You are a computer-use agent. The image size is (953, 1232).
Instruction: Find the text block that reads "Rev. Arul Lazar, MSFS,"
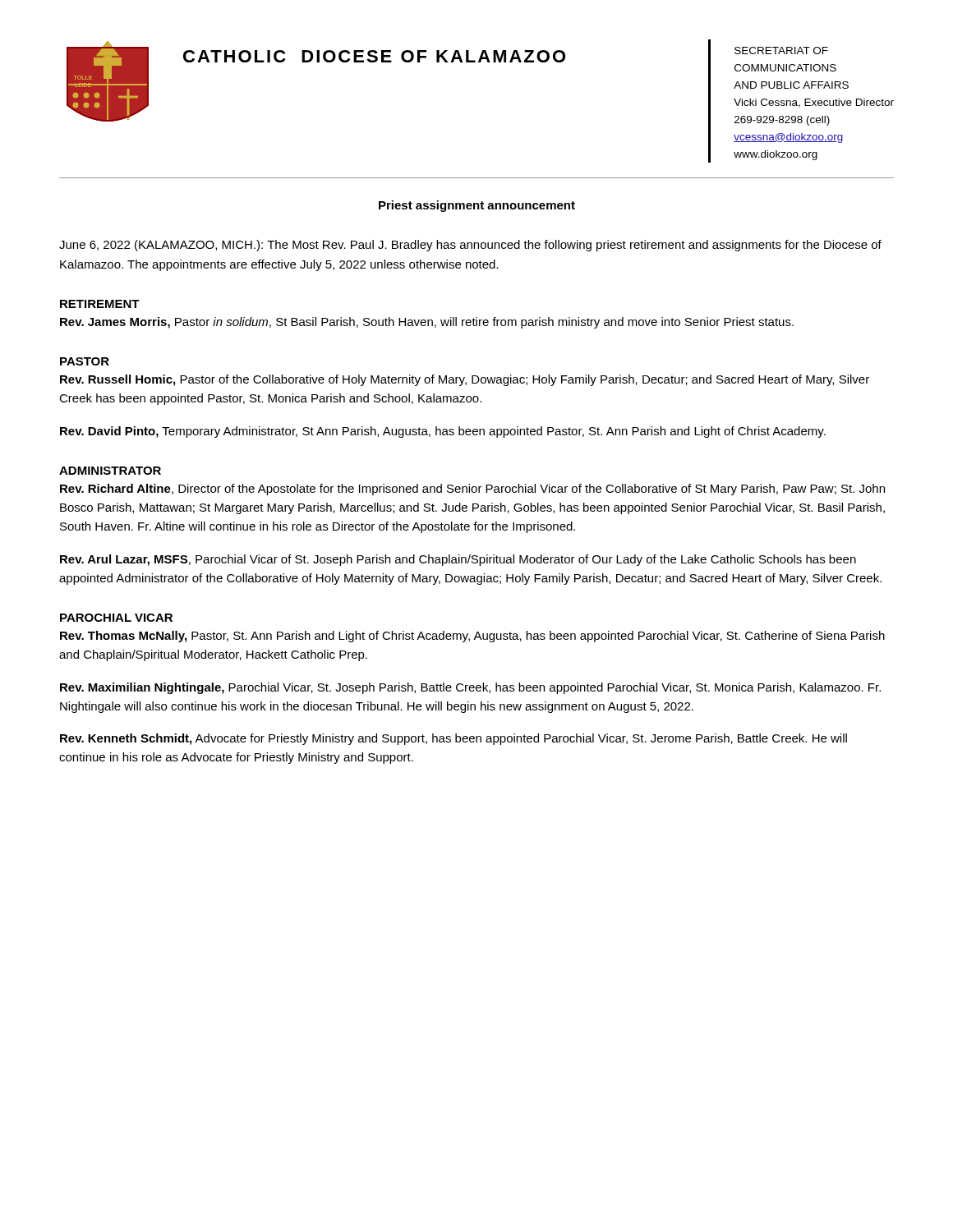point(471,568)
